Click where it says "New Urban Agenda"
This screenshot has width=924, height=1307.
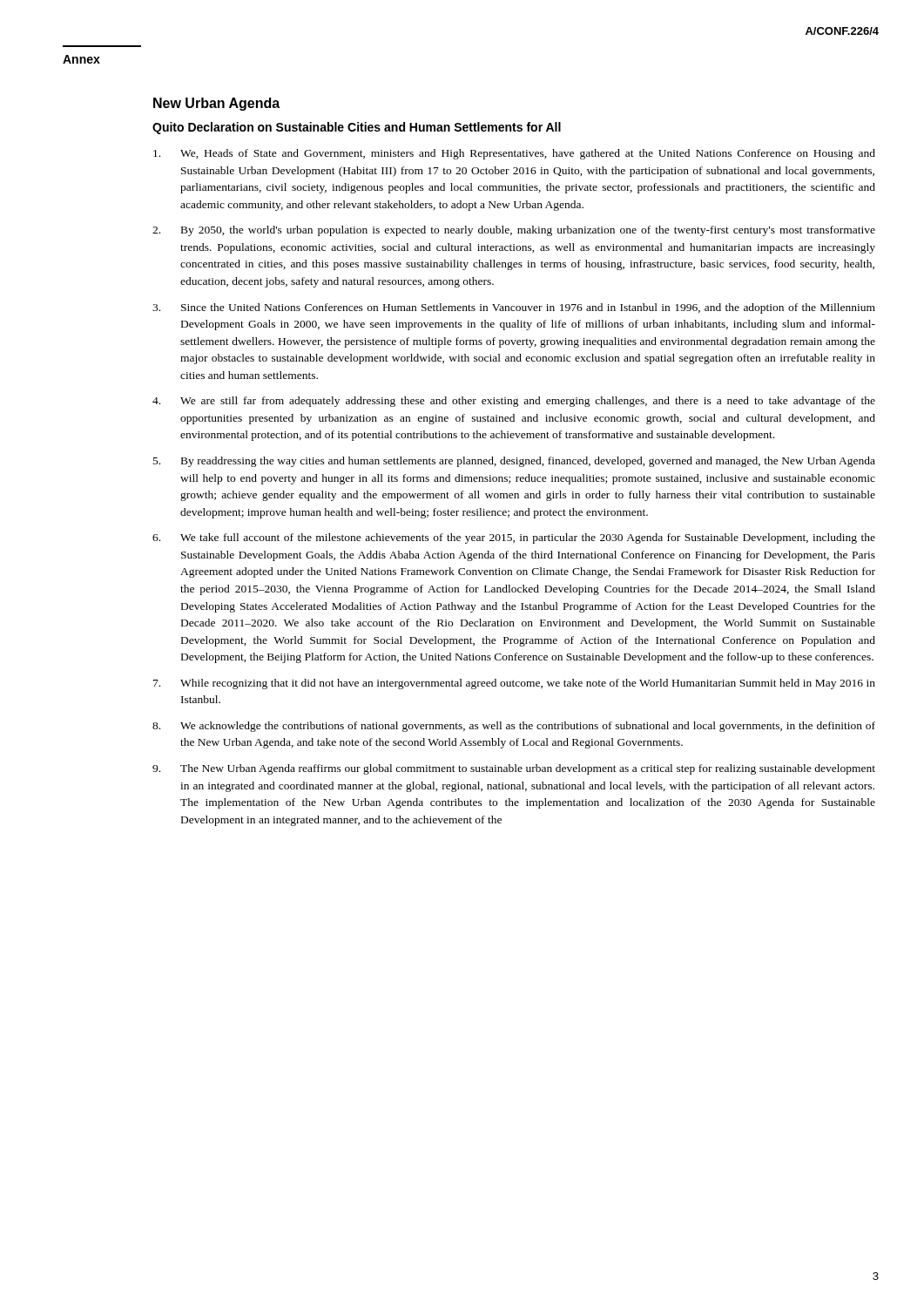click(216, 103)
